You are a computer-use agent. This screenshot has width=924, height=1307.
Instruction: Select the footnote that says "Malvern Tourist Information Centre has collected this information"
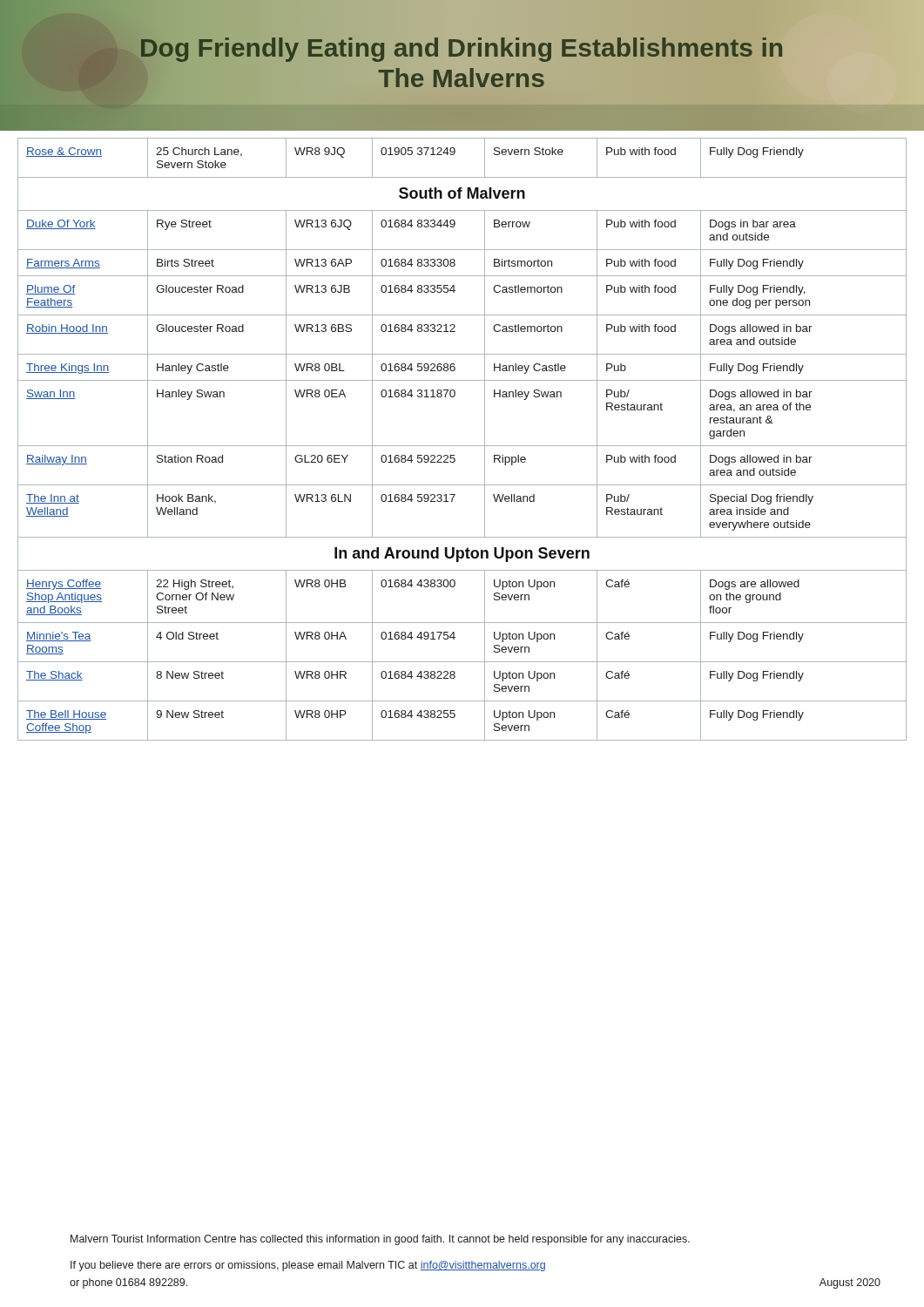click(380, 1239)
